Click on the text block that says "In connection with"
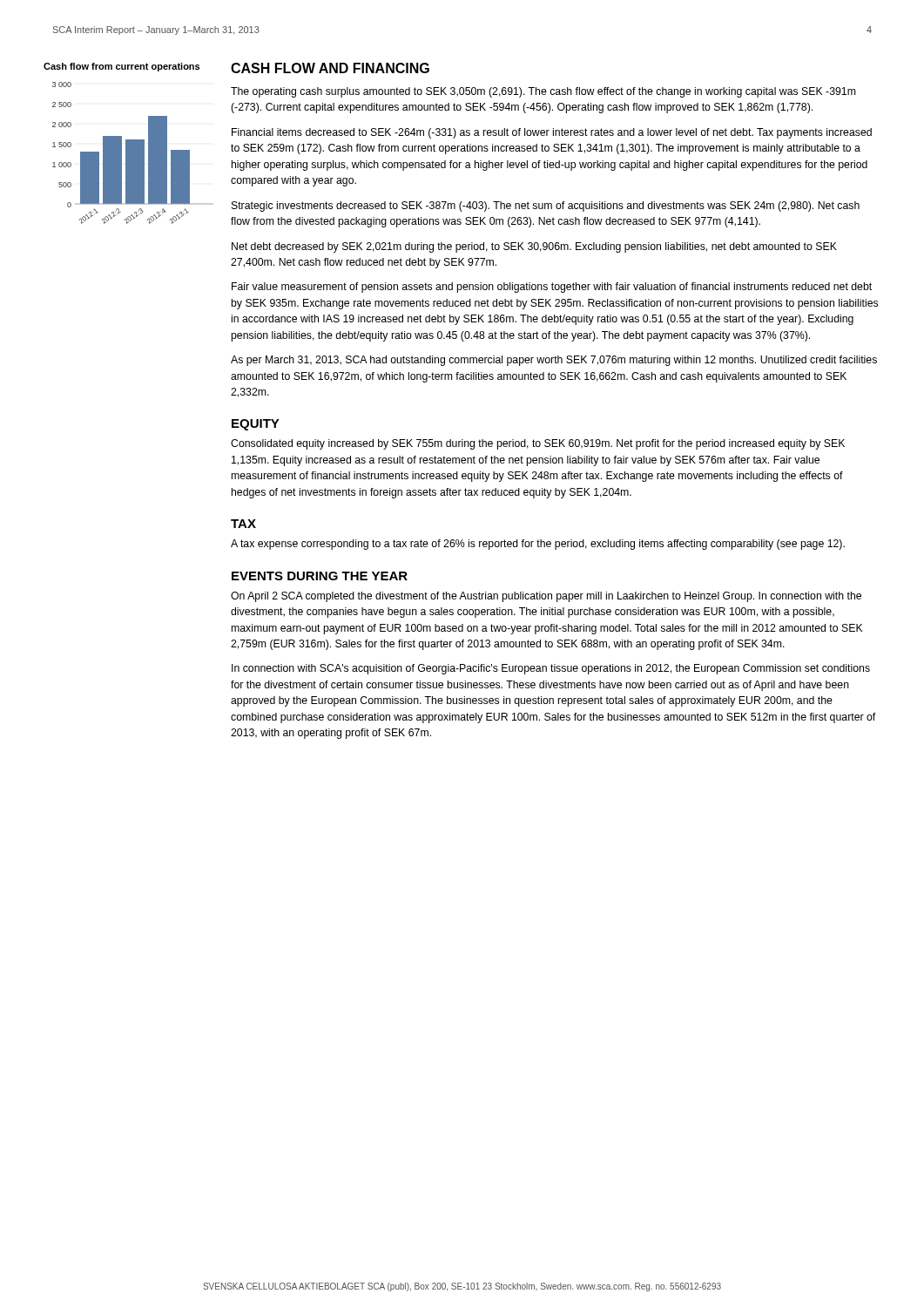The image size is (924, 1307). click(x=553, y=701)
